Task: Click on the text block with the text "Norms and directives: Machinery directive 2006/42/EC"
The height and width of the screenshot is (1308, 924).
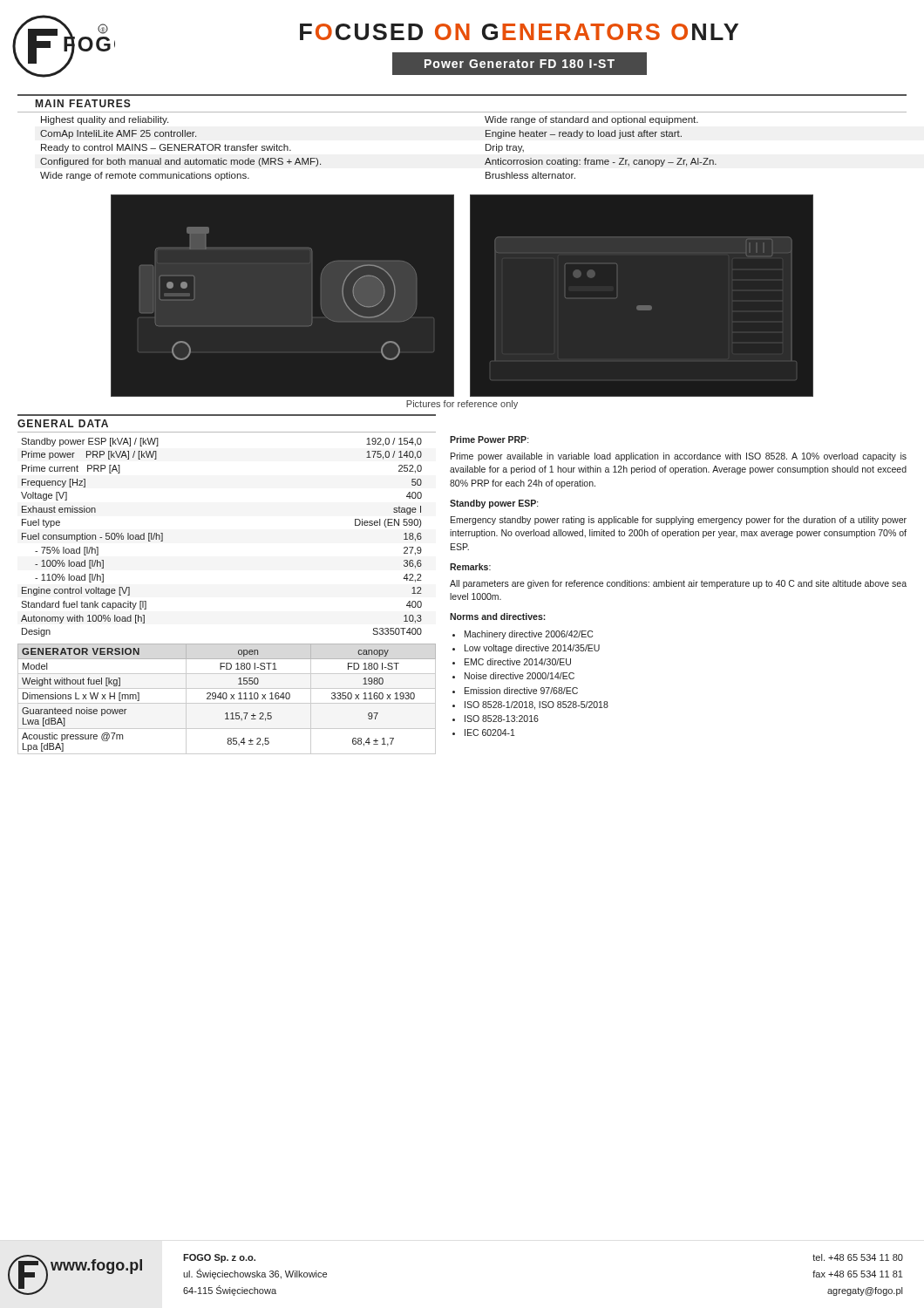Action: pyautogui.click(x=498, y=617)
